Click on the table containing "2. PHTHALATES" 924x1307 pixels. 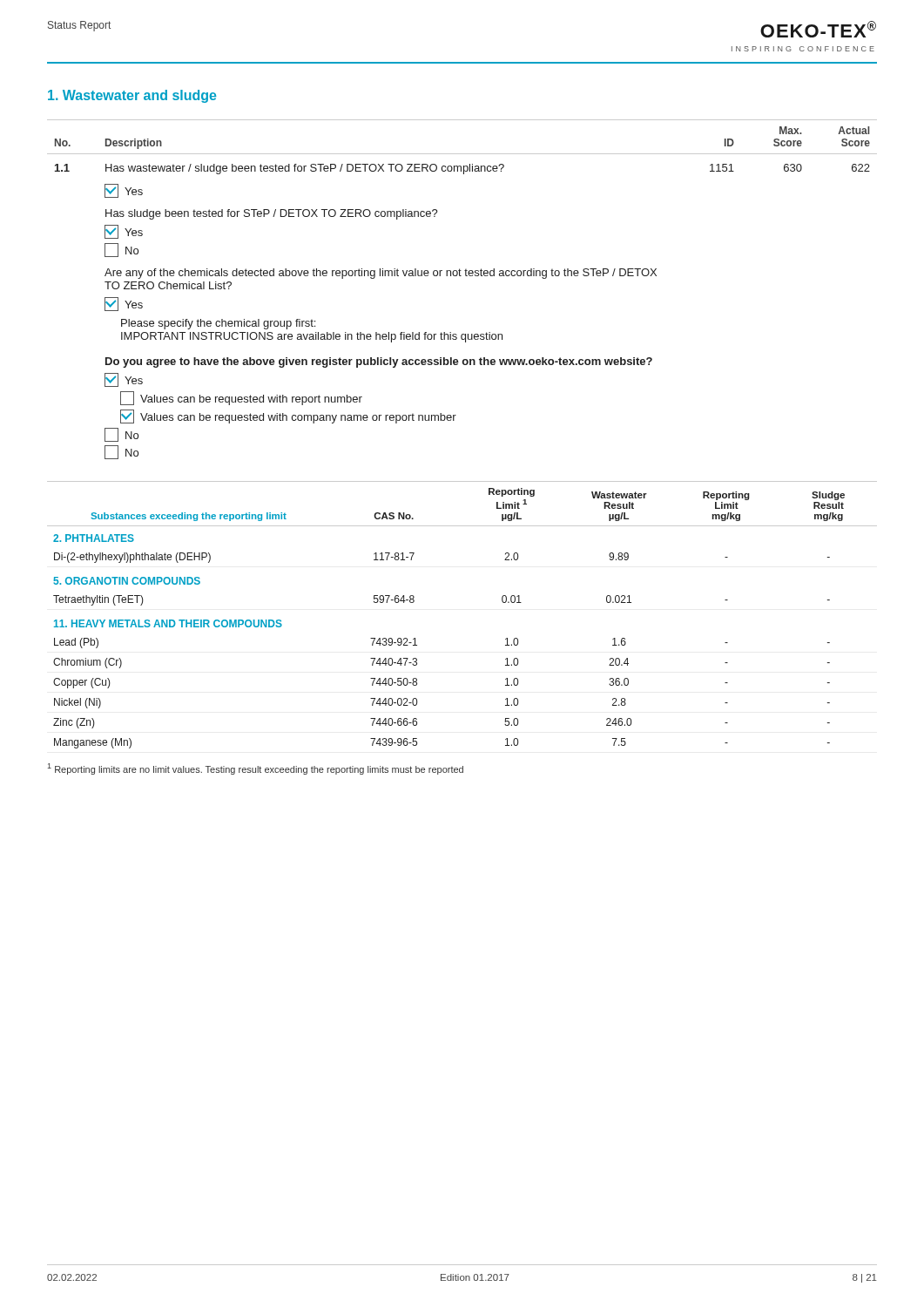click(462, 617)
